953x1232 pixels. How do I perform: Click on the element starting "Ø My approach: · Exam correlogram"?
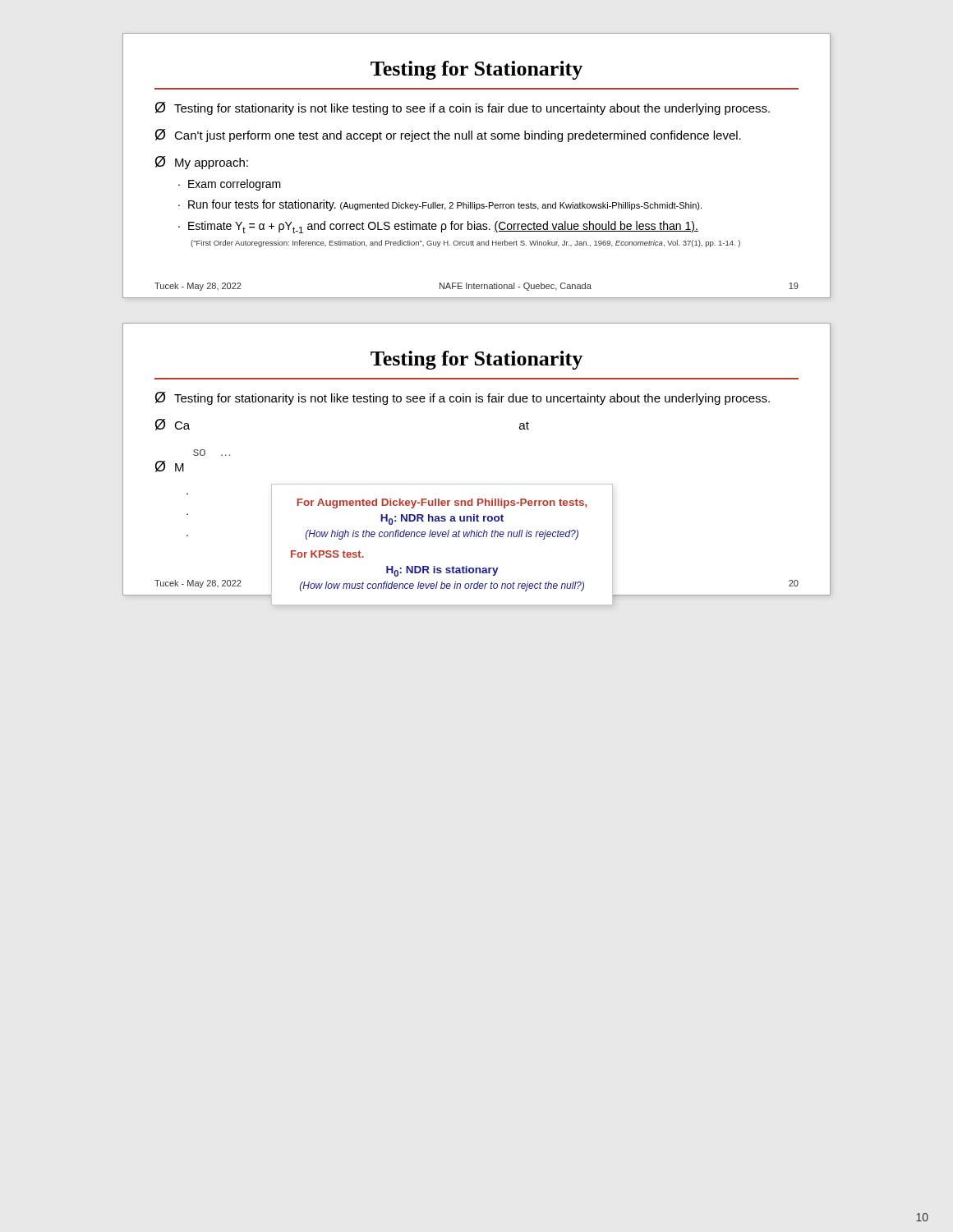pos(448,204)
